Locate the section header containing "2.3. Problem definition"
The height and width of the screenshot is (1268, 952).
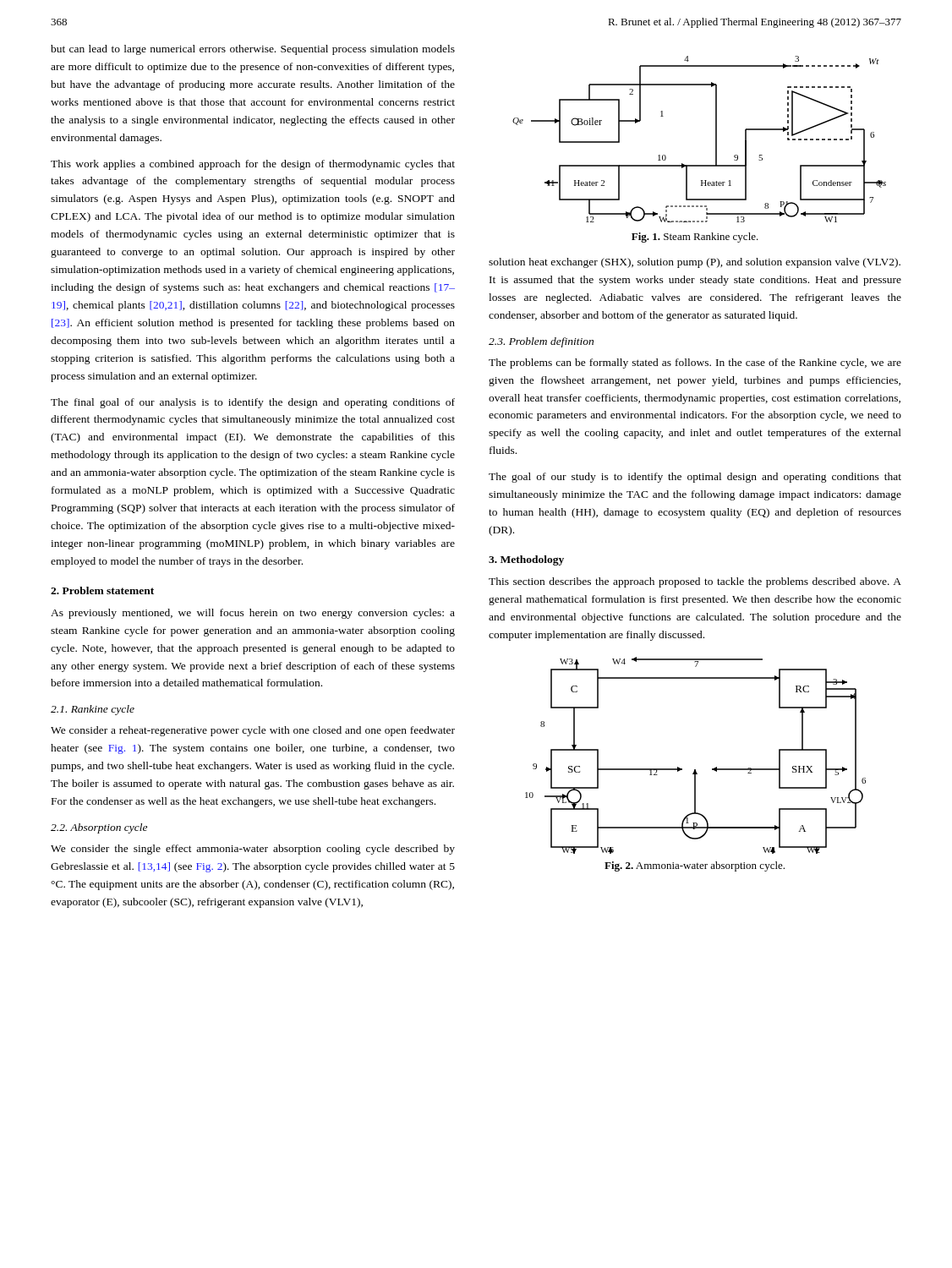click(x=541, y=341)
